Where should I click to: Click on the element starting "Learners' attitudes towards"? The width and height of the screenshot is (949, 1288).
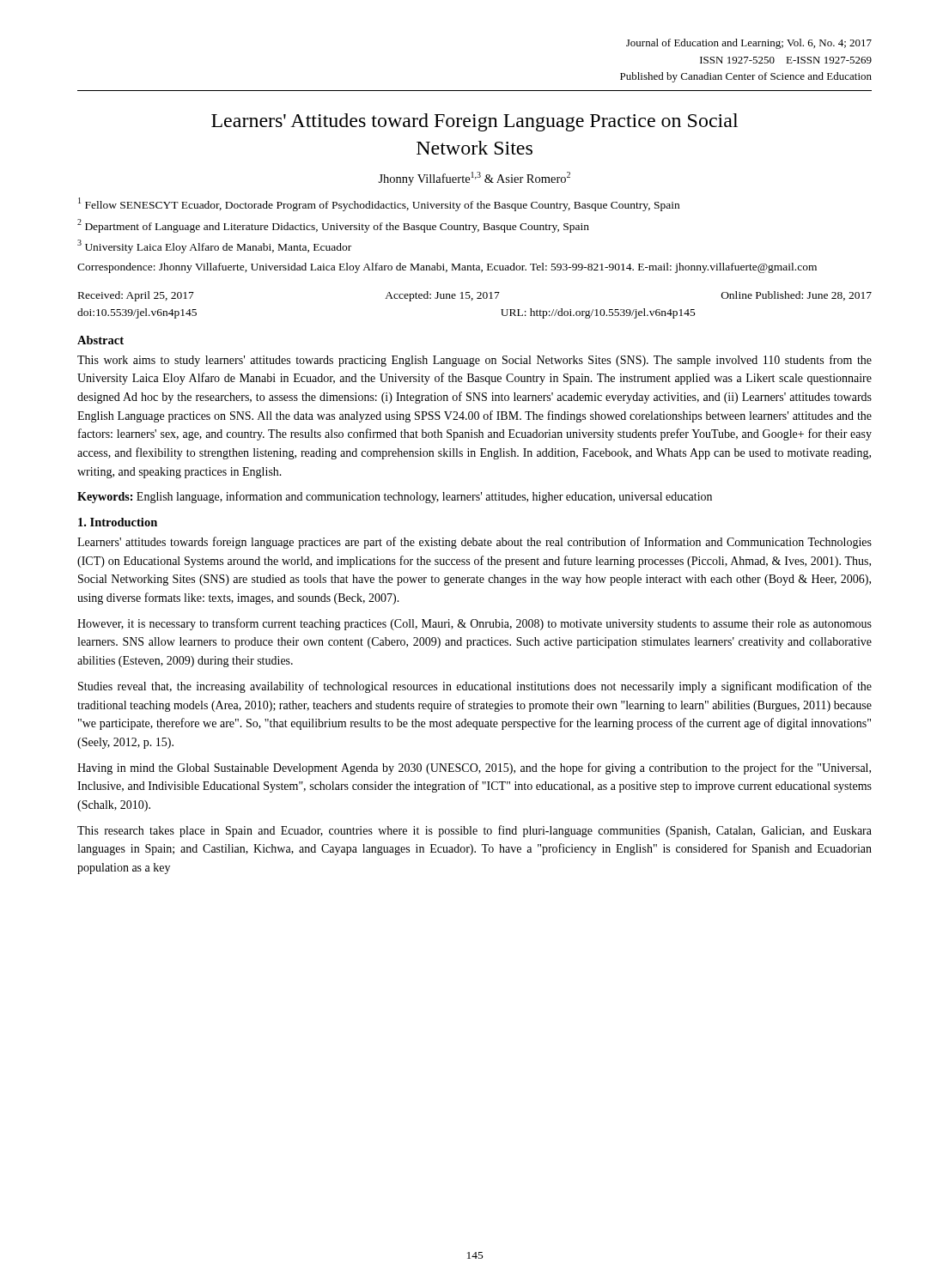[474, 570]
